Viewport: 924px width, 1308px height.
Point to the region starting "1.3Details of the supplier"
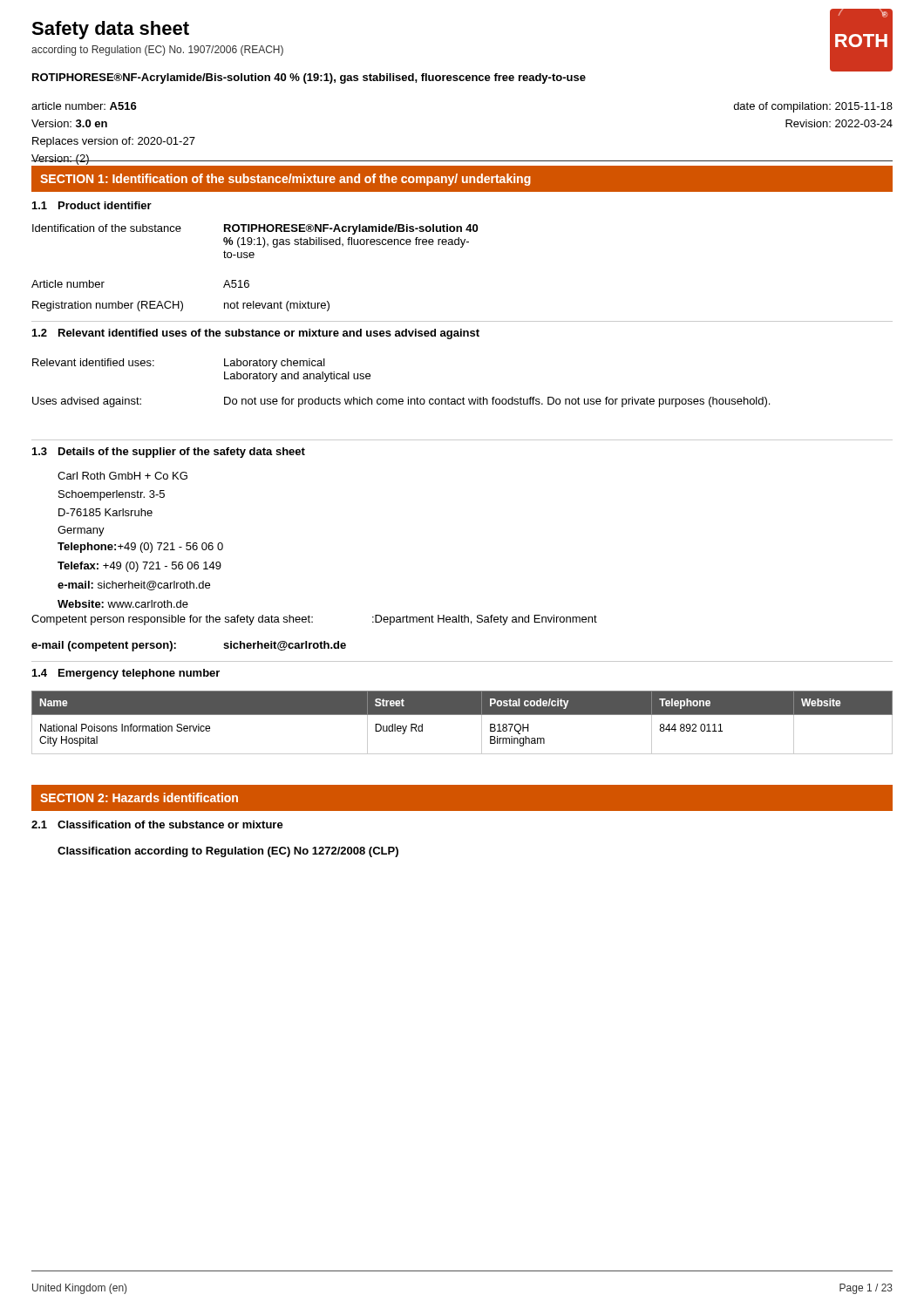[x=168, y=451]
